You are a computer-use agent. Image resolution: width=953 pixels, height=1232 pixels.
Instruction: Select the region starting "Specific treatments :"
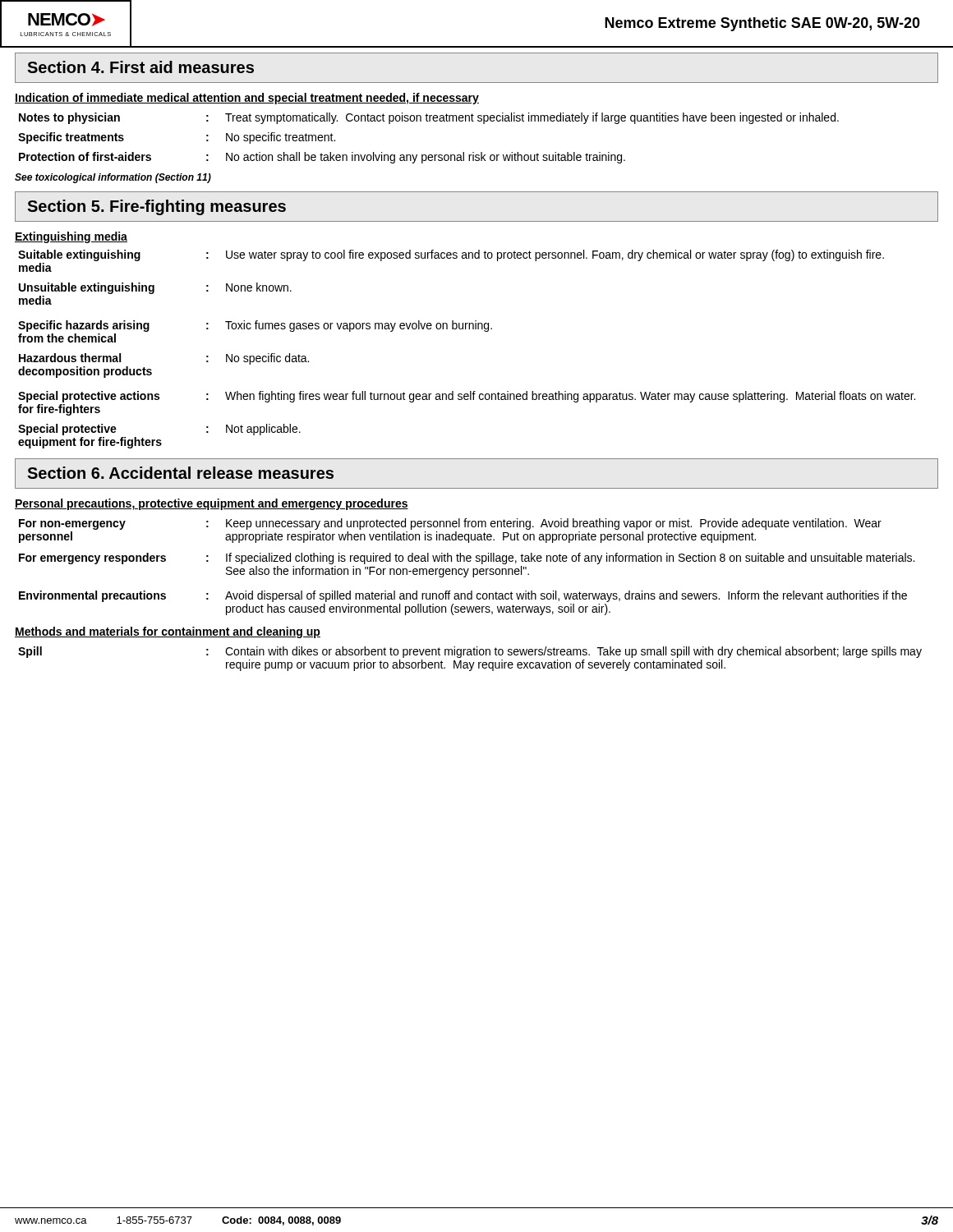(74, 138)
